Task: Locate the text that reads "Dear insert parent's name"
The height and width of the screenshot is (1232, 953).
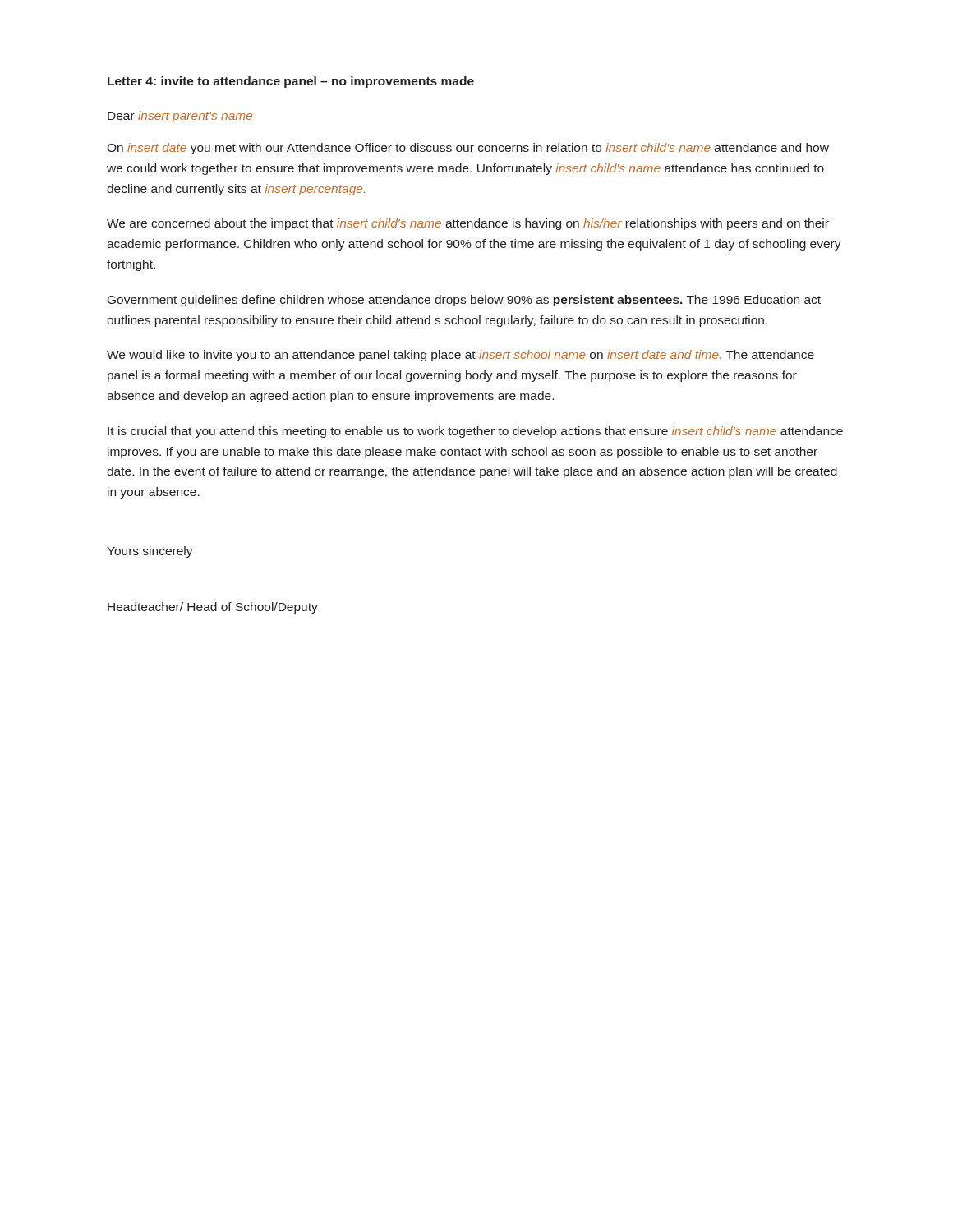Action: click(180, 115)
